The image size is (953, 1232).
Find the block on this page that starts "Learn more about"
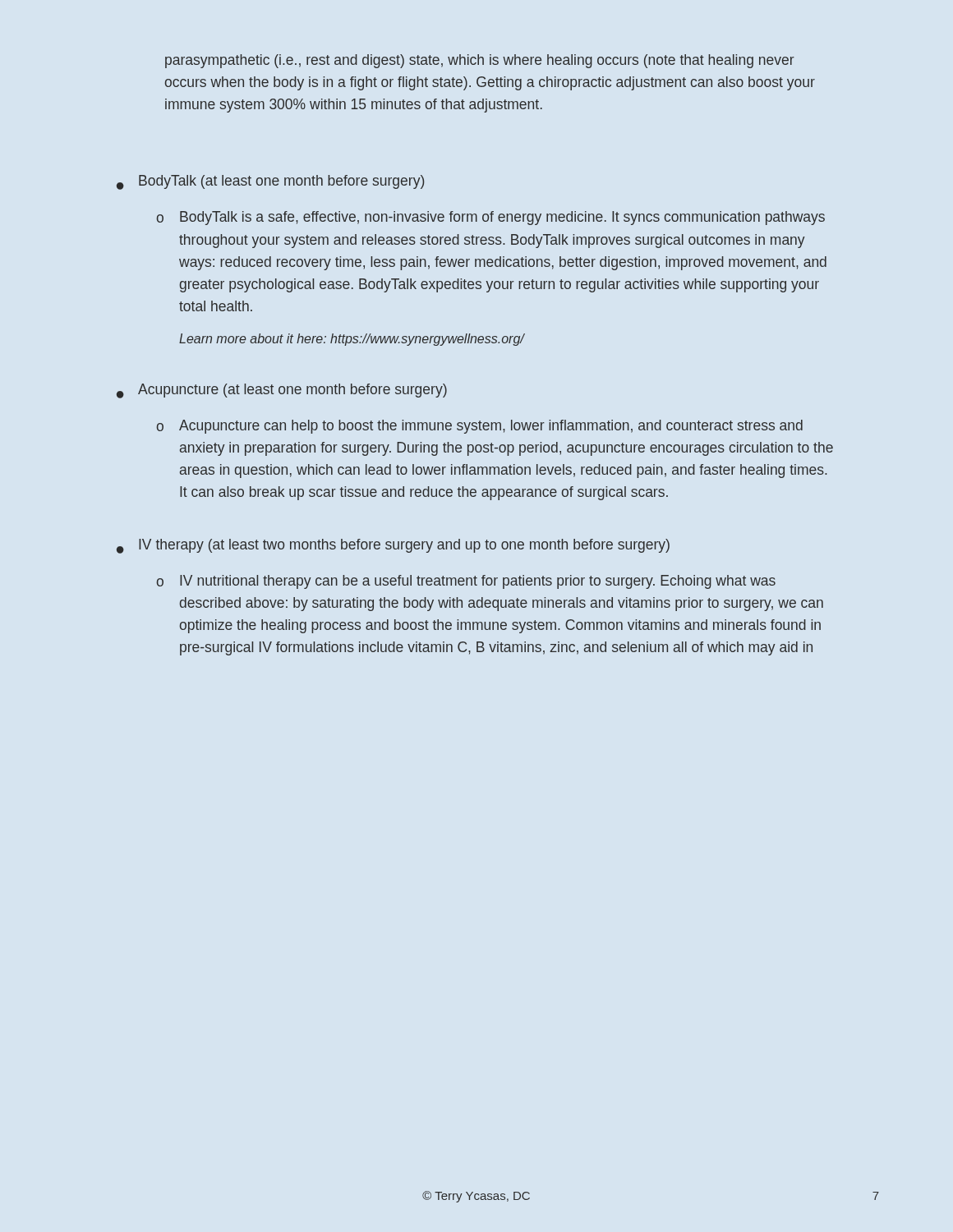tap(352, 339)
